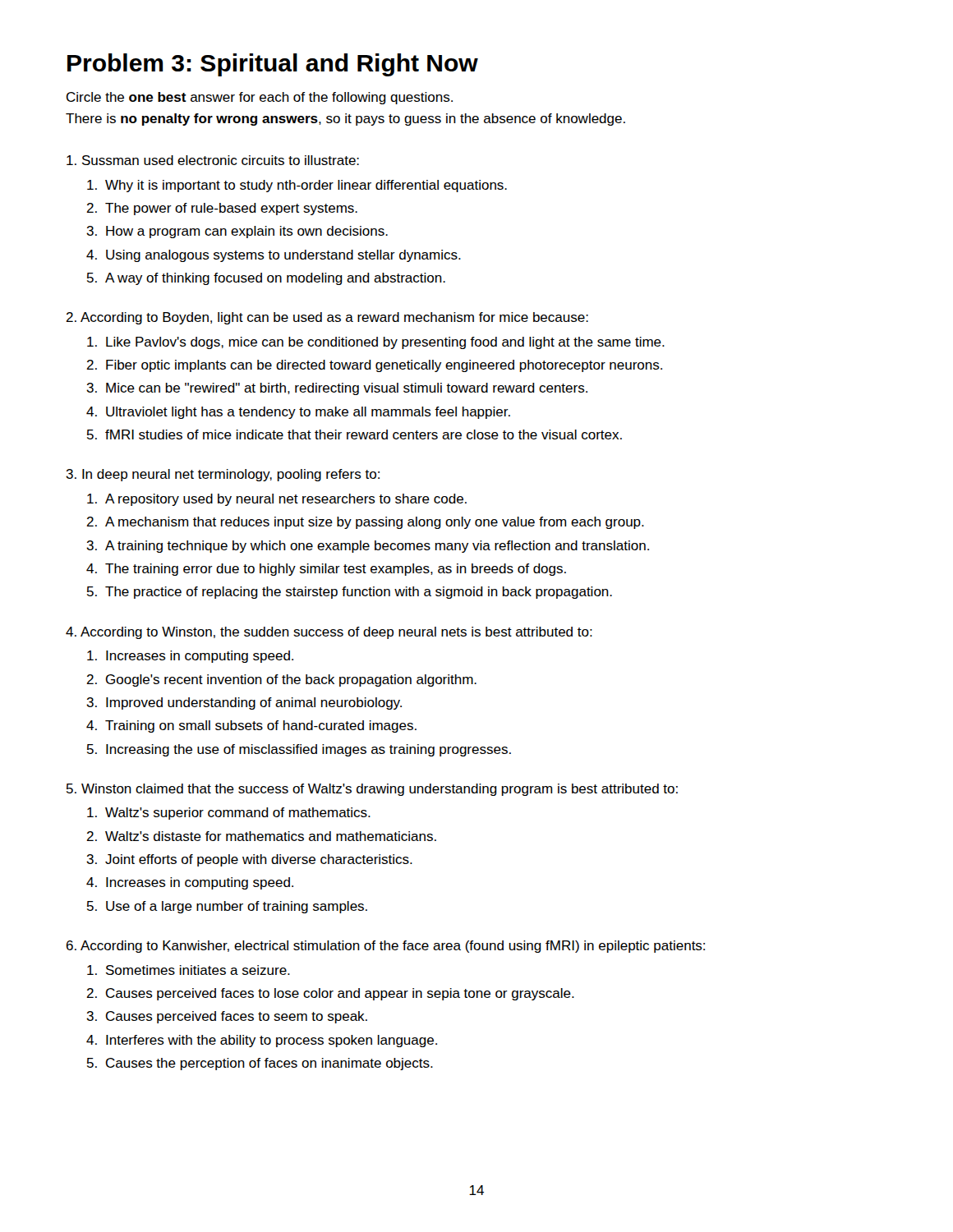Click on the text block starting "3. In deep neural net"
This screenshot has width=953, height=1232.
[x=476, y=534]
